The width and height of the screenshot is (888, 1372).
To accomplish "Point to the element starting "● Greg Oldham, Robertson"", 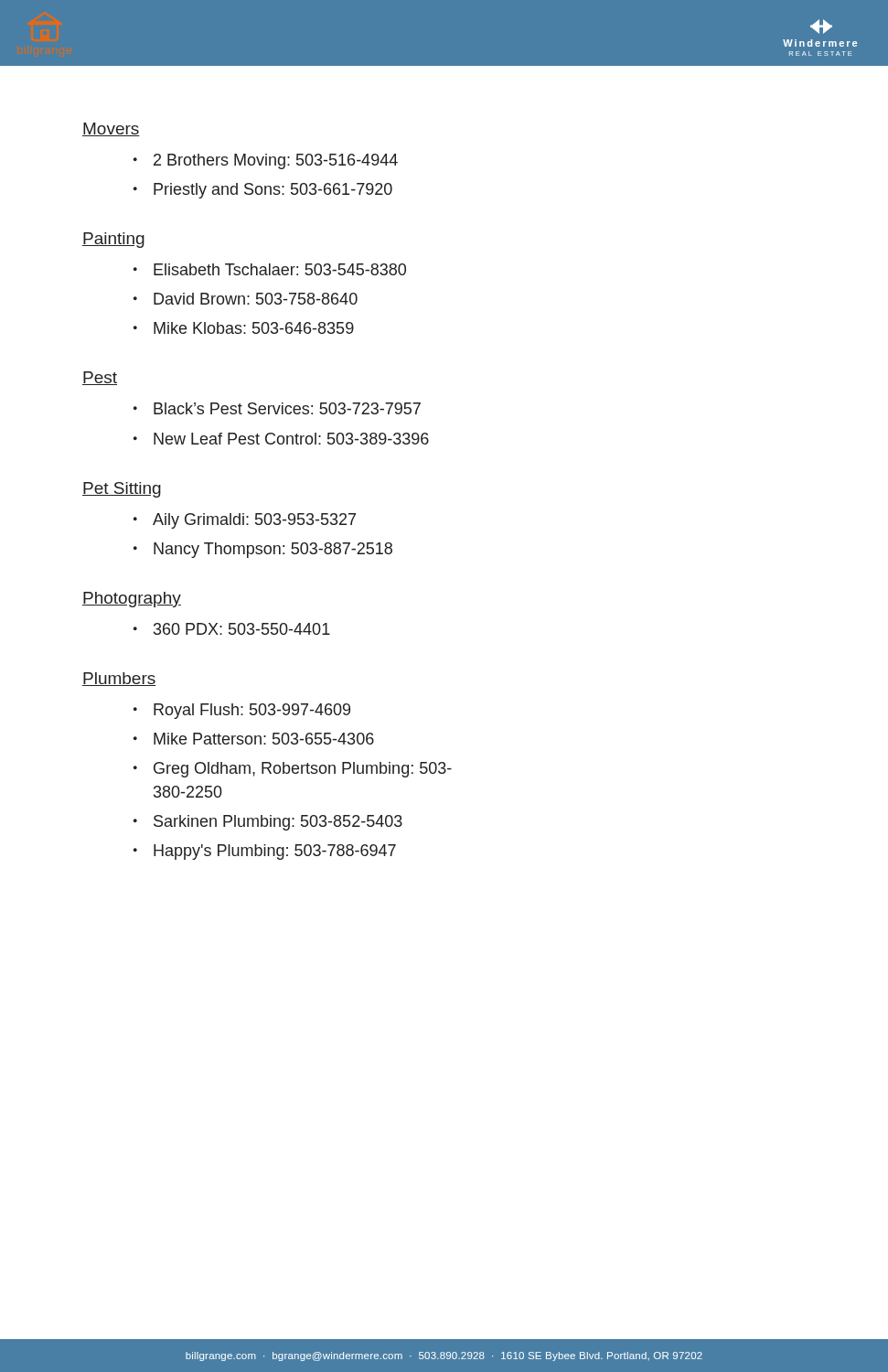I will (292, 780).
